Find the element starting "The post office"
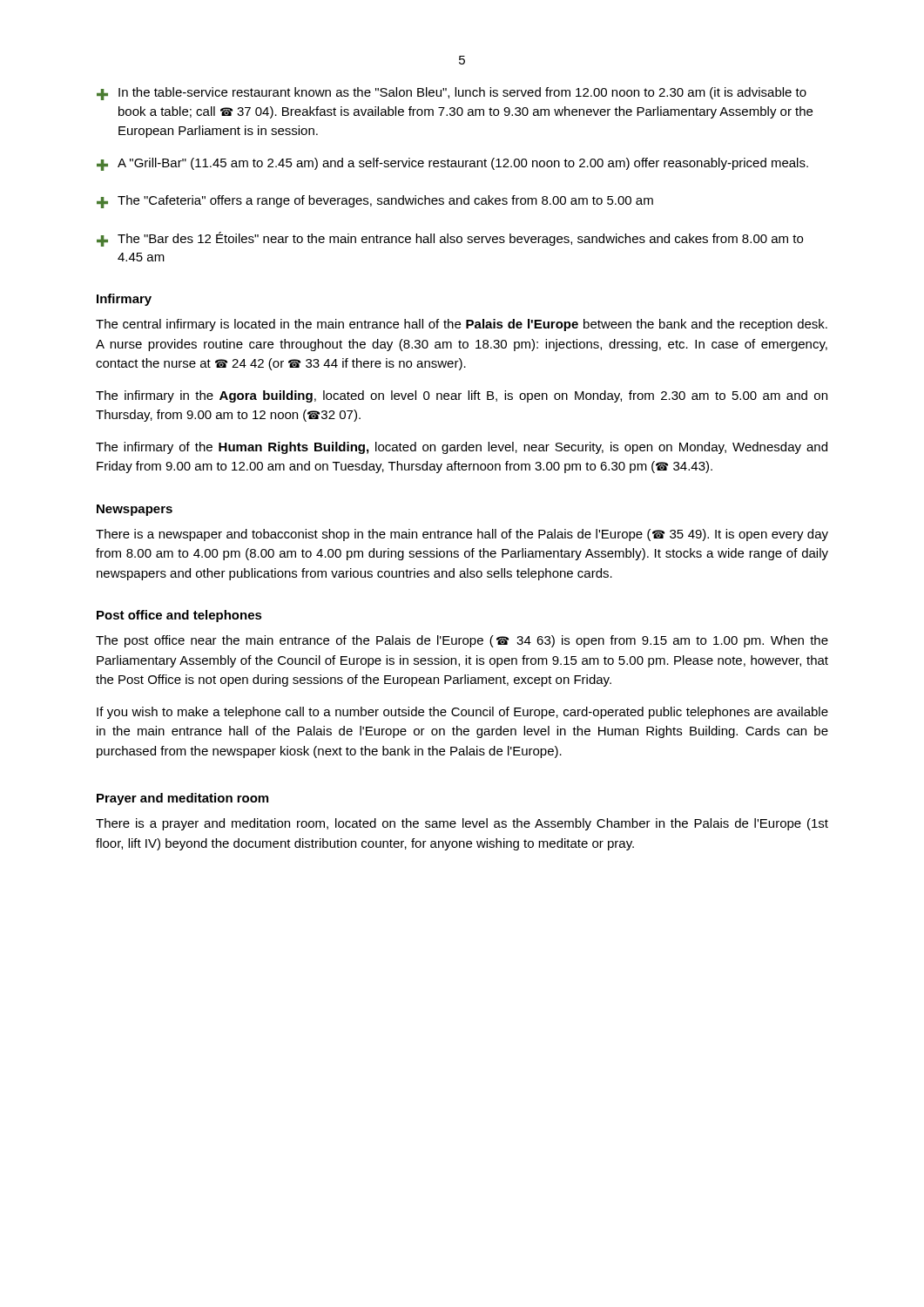 pyautogui.click(x=462, y=660)
